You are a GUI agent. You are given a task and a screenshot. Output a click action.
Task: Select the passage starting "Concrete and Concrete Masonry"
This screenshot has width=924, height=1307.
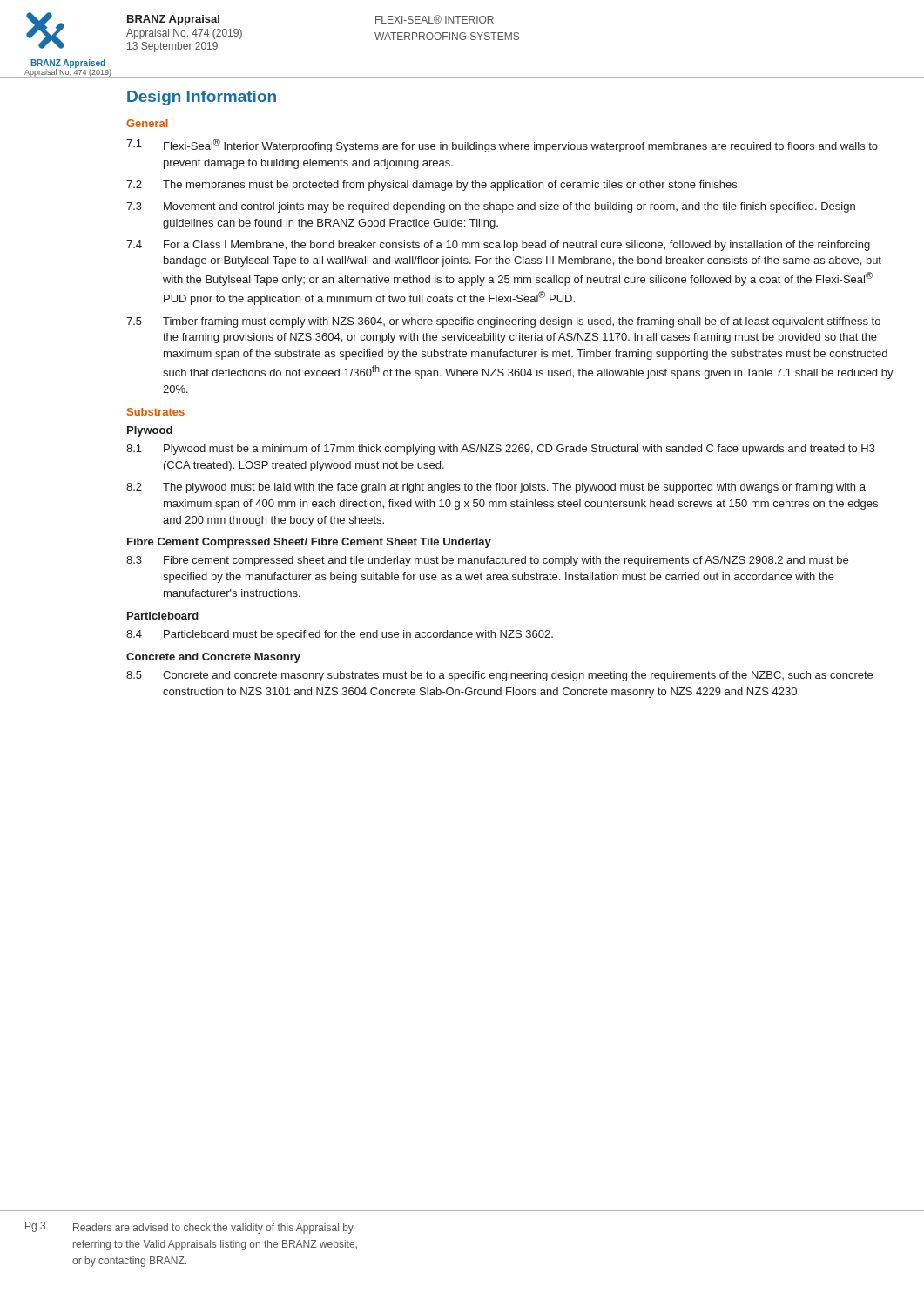[x=213, y=656]
